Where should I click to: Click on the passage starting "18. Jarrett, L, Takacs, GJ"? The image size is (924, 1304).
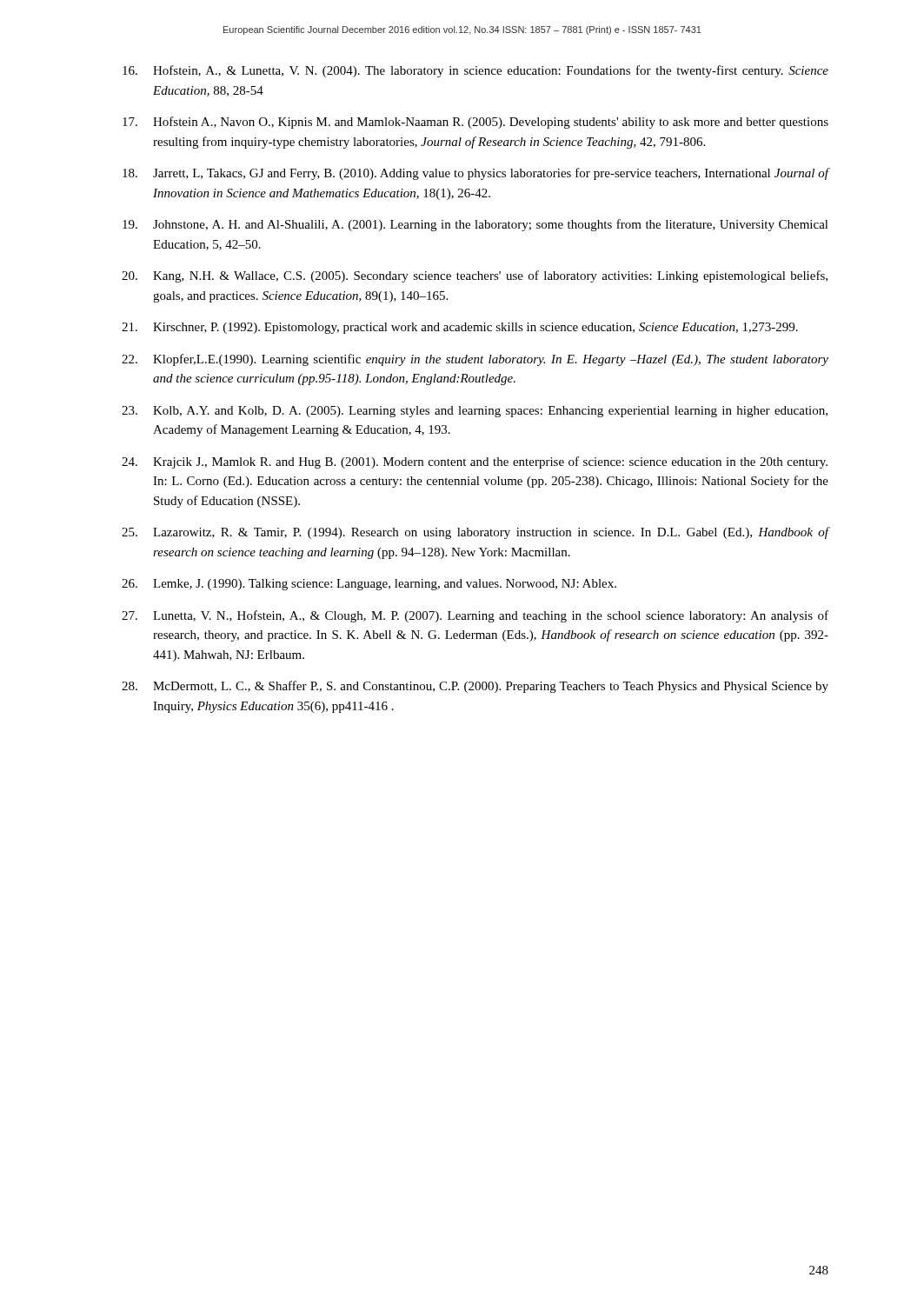(475, 183)
